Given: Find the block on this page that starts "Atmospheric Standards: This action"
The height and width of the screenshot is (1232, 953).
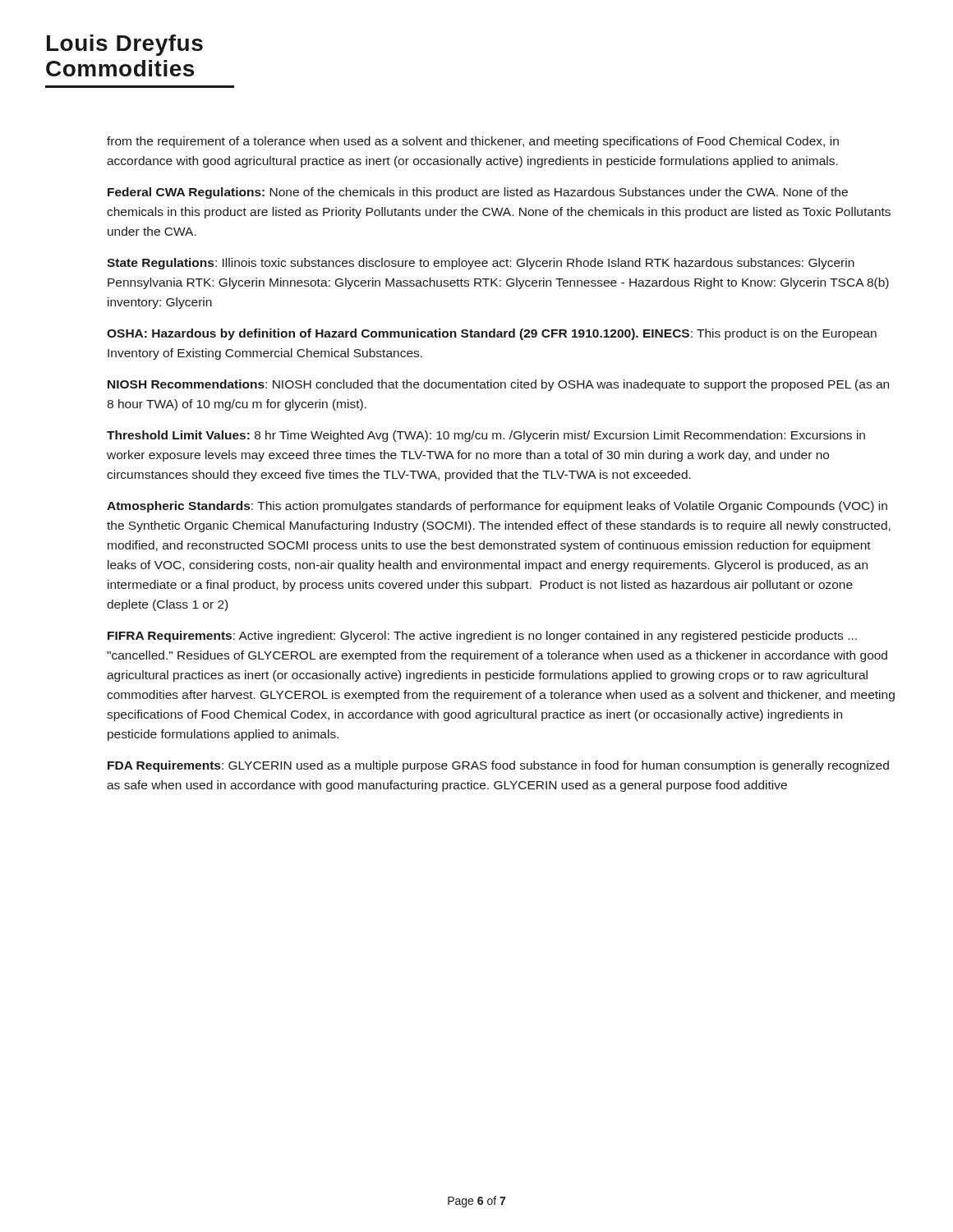Looking at the screenshot, I should 499,555.
